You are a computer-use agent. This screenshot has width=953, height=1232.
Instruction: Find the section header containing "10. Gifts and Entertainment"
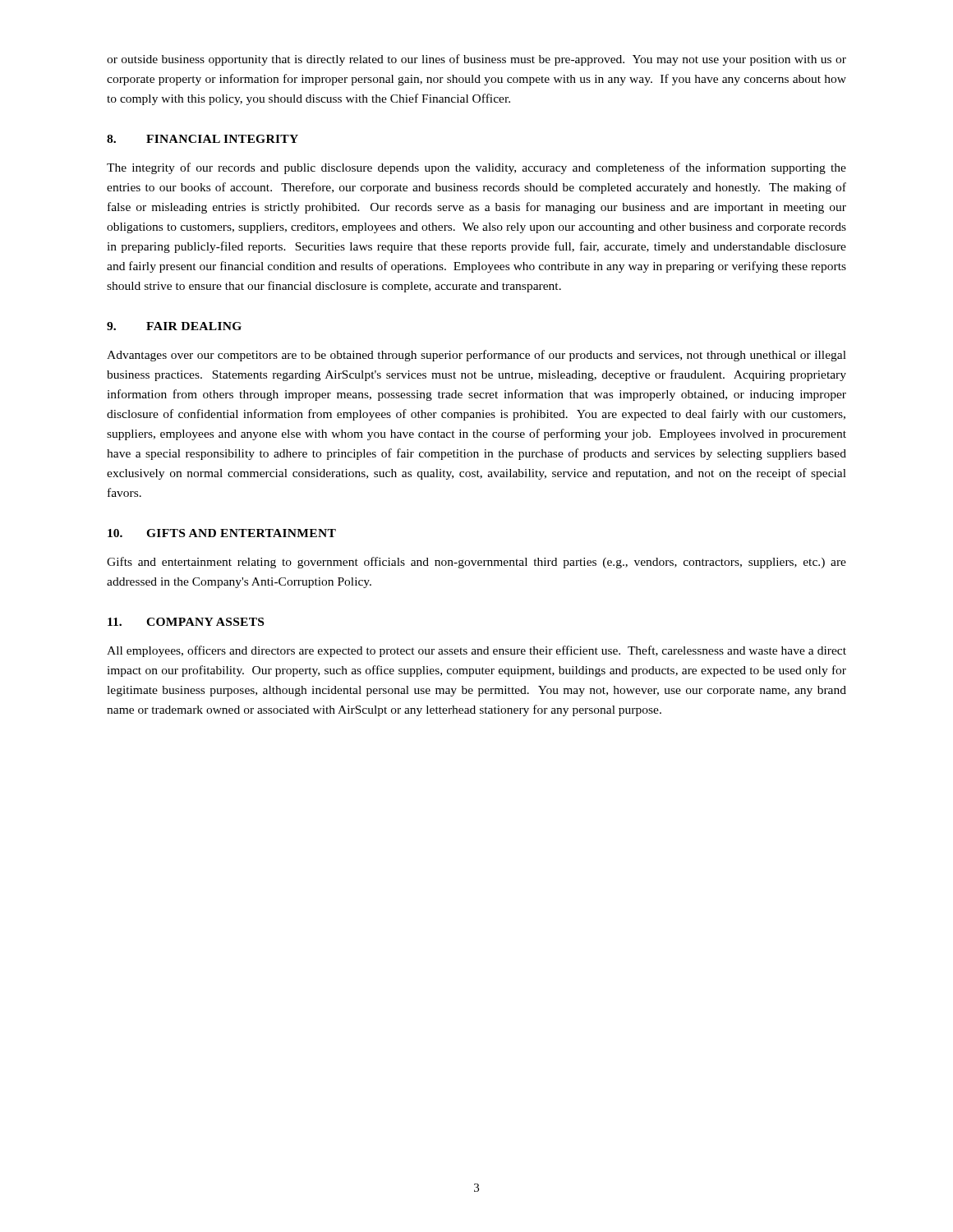click(x=221, y=533)
